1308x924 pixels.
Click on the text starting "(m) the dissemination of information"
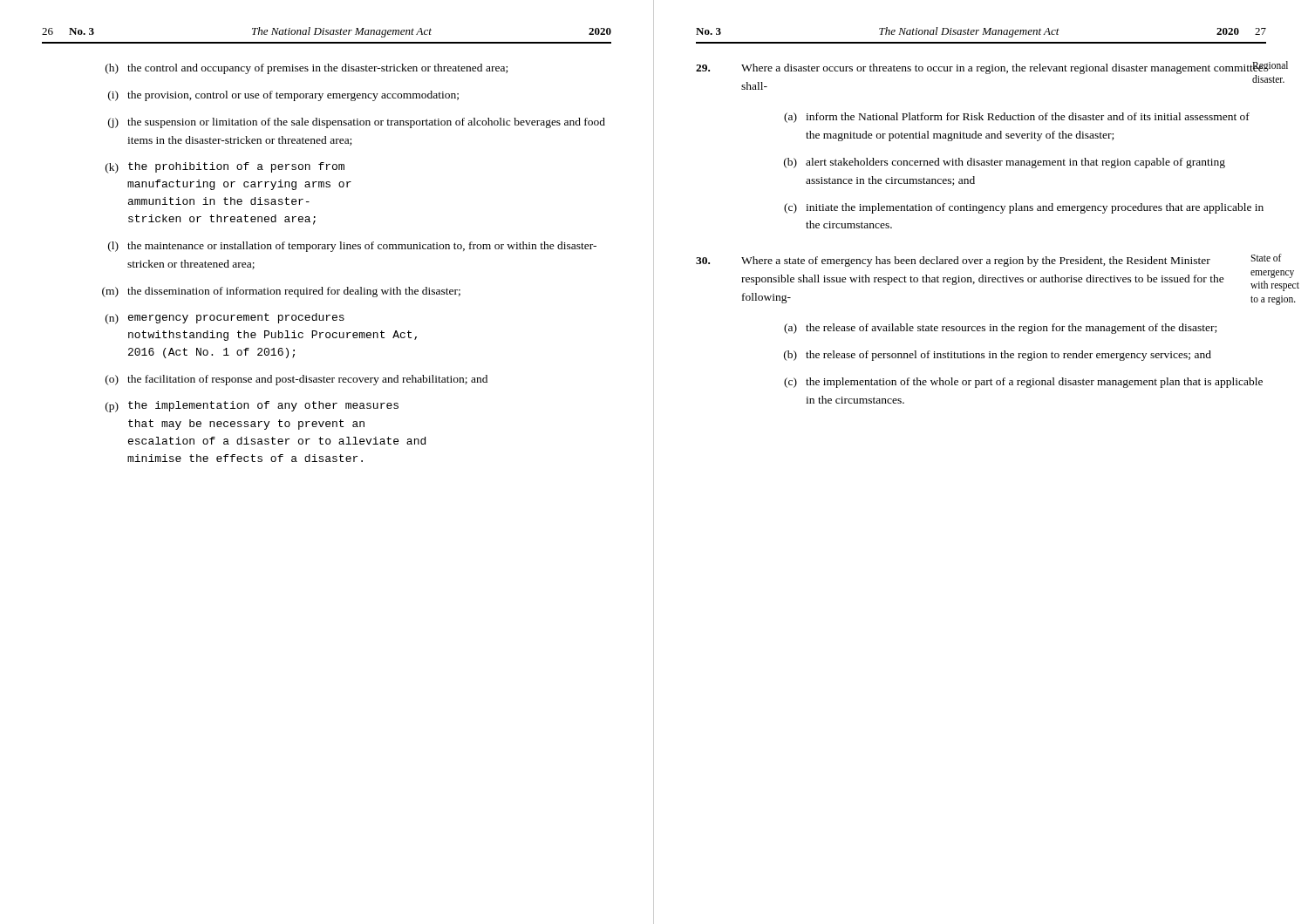[x=353, y=292]
